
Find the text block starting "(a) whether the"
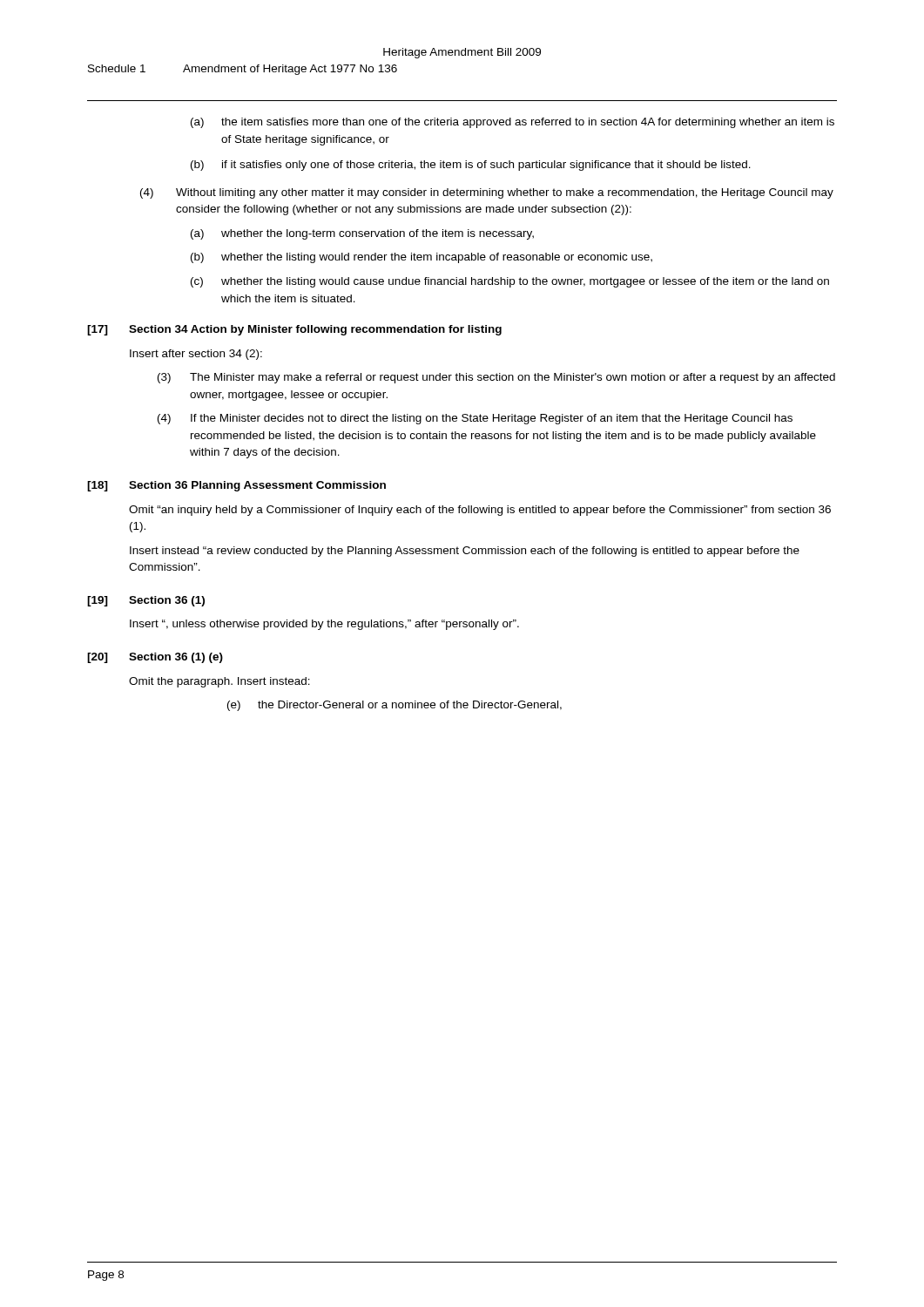362,233
